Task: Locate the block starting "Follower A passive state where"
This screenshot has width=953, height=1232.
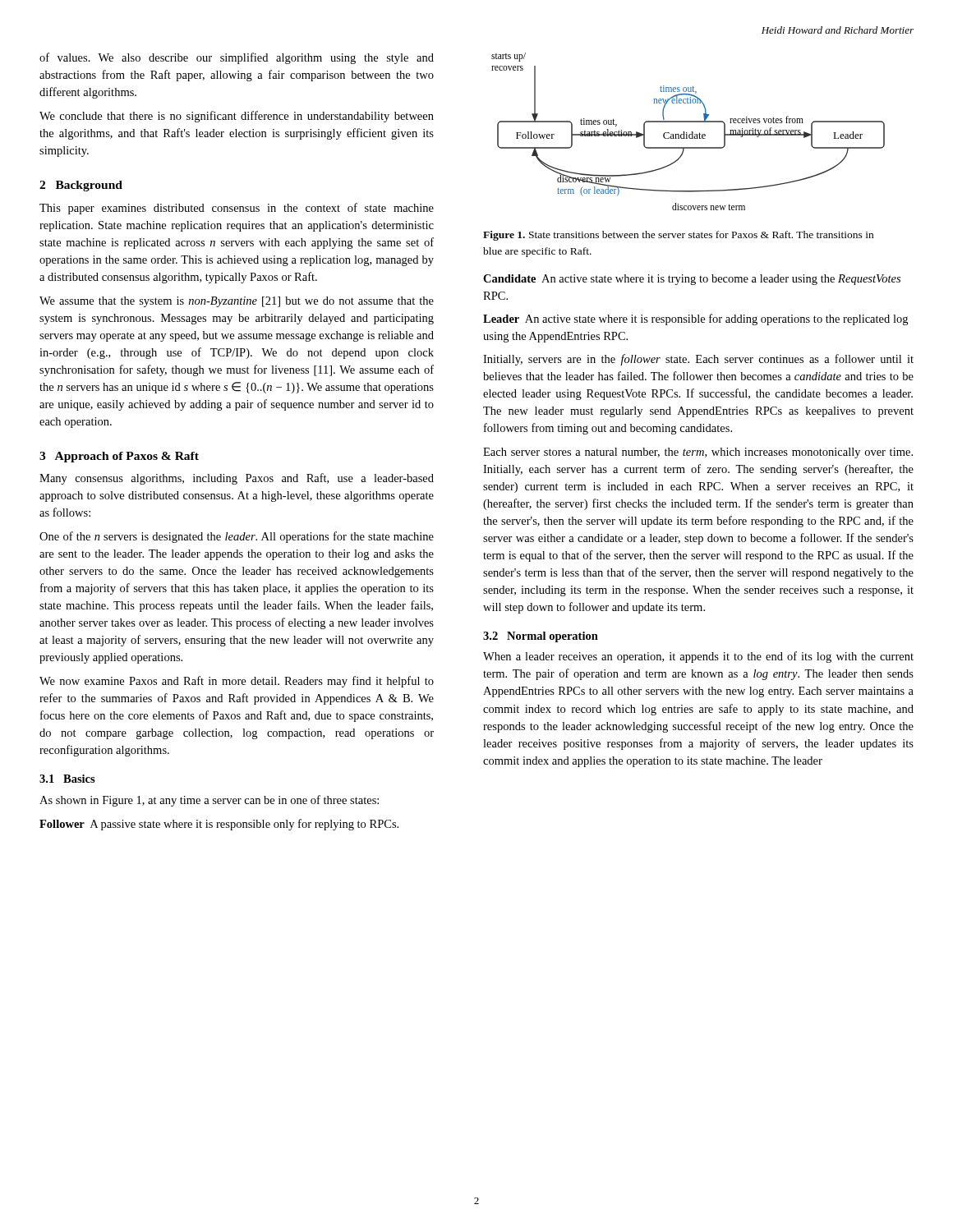Action: click(x=219, y=823)
